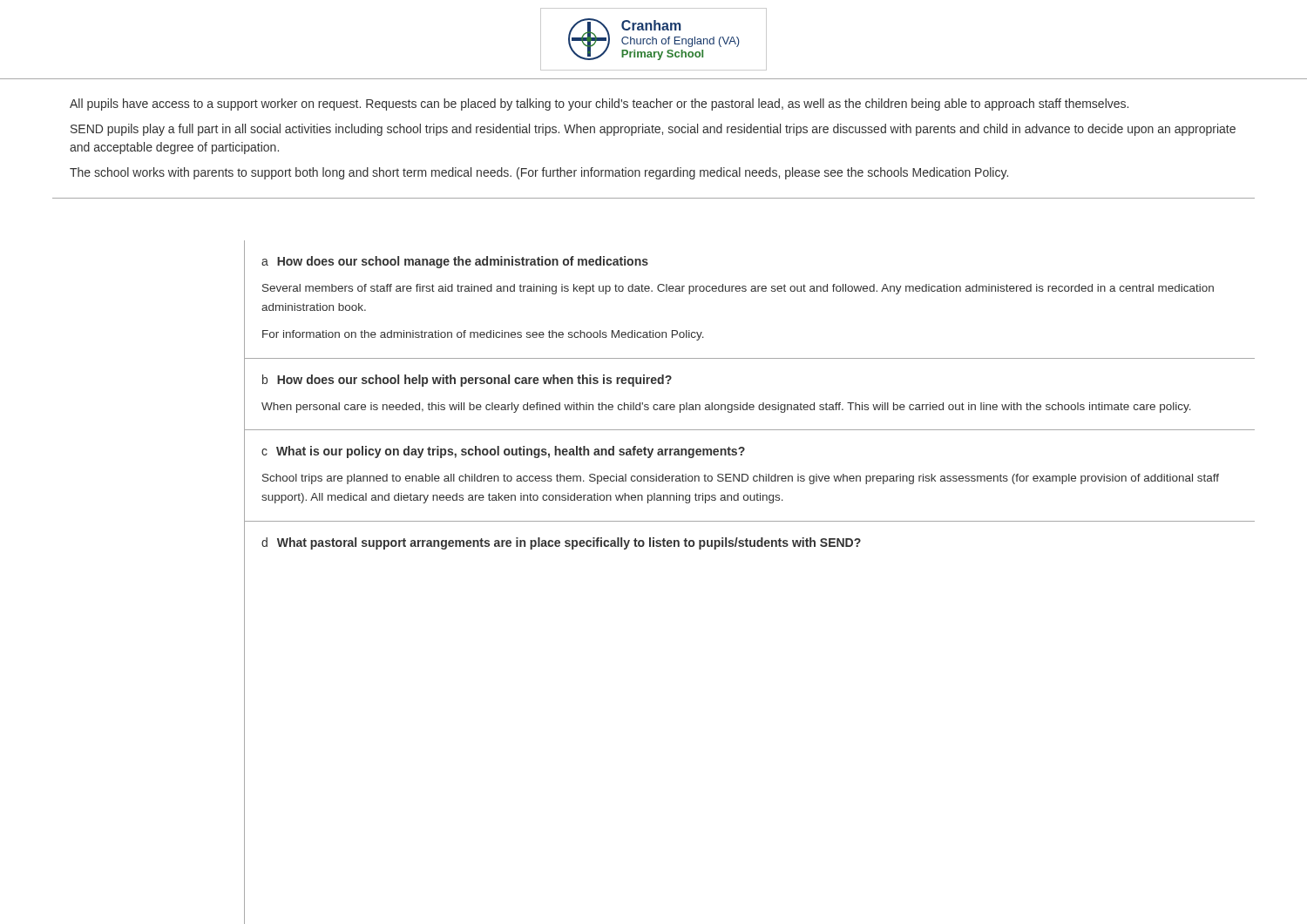This screenshot has width=1307, height=924.
Task: Navigate to the region starting "Several members of staff are first aid trained"
Action: [x=738, y=289]
